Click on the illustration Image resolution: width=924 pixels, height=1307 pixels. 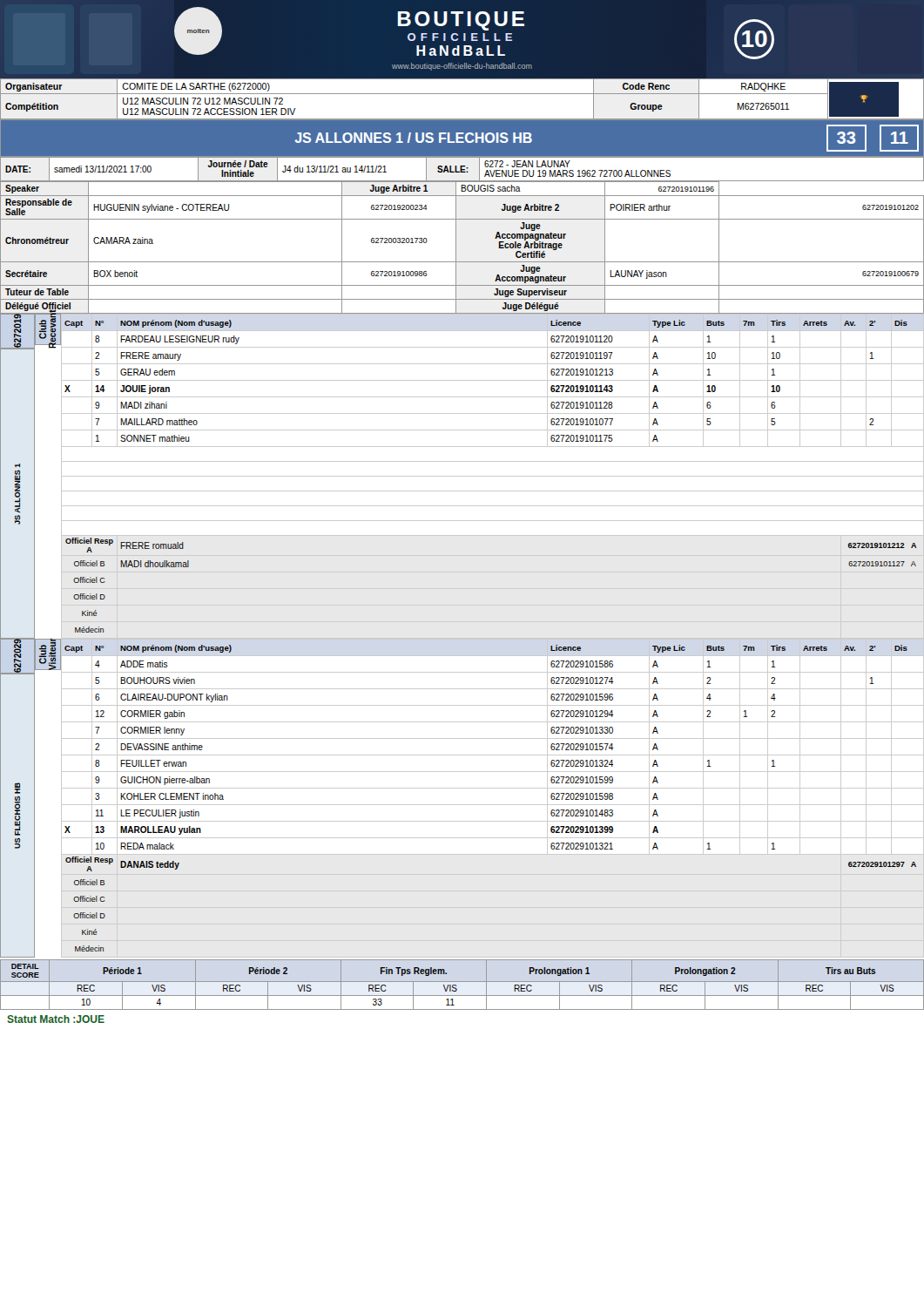pos(462,39)
